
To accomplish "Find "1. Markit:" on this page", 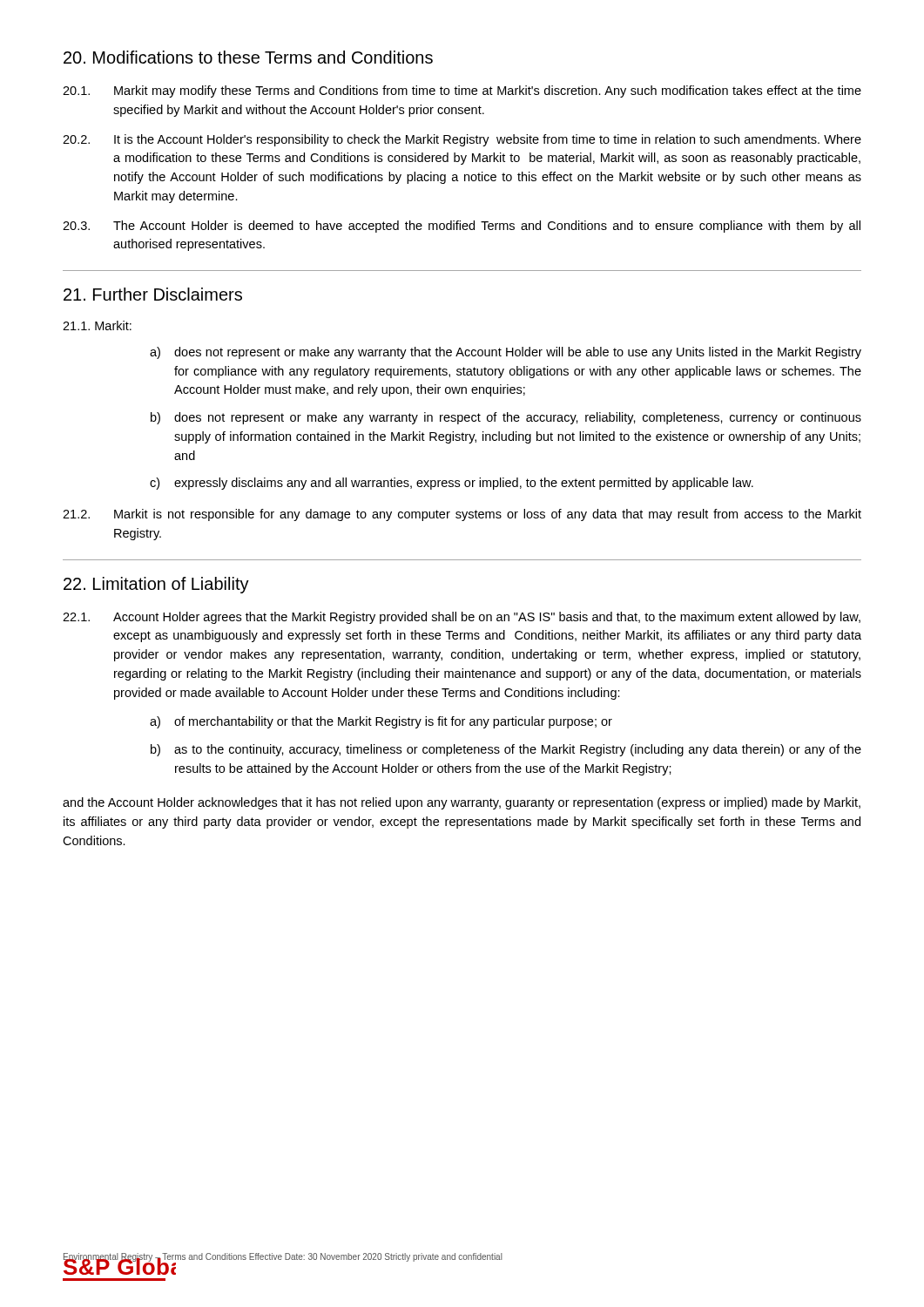I will [97, 326].
